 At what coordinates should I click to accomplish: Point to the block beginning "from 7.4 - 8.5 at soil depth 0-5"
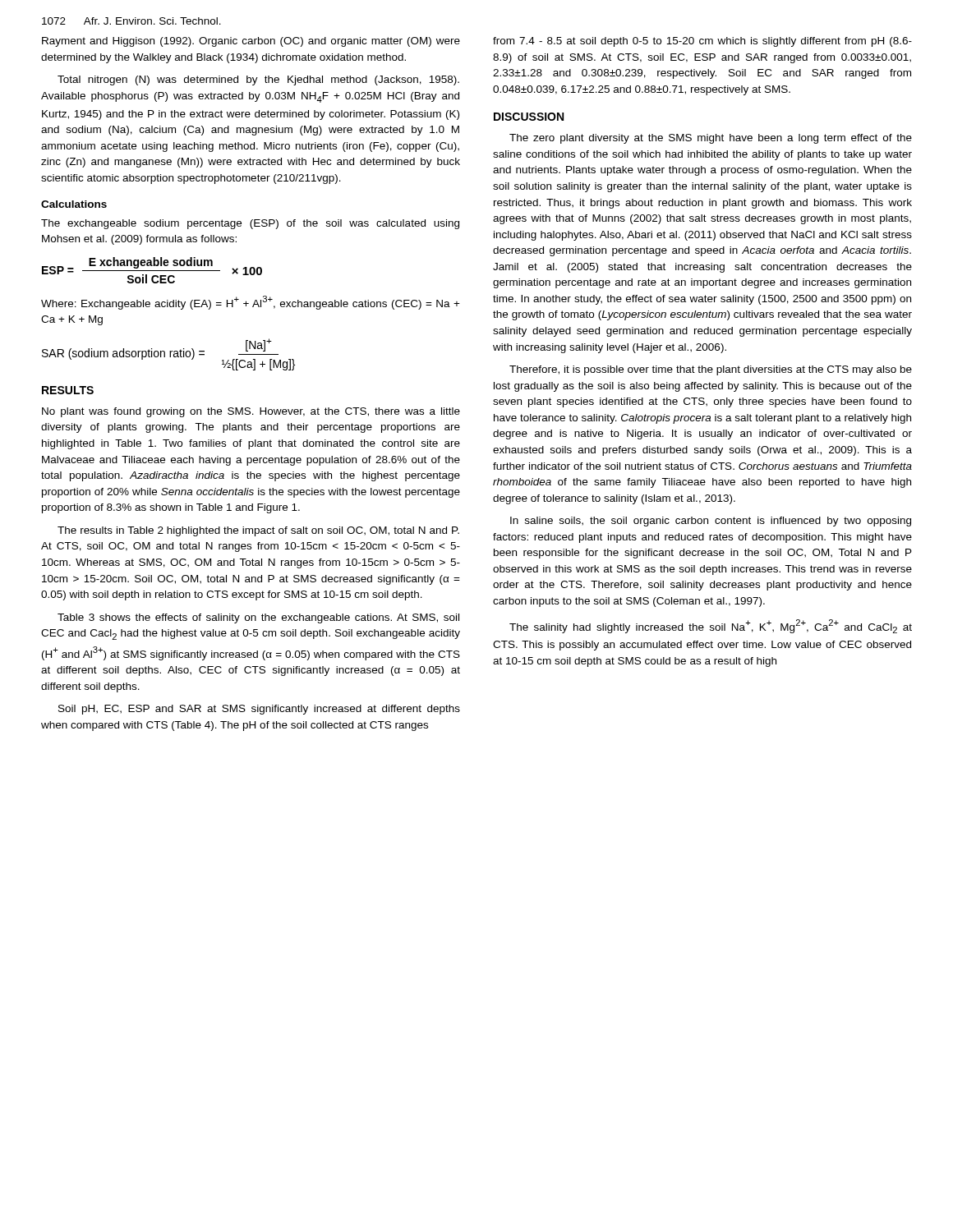[x=702, y=65]
